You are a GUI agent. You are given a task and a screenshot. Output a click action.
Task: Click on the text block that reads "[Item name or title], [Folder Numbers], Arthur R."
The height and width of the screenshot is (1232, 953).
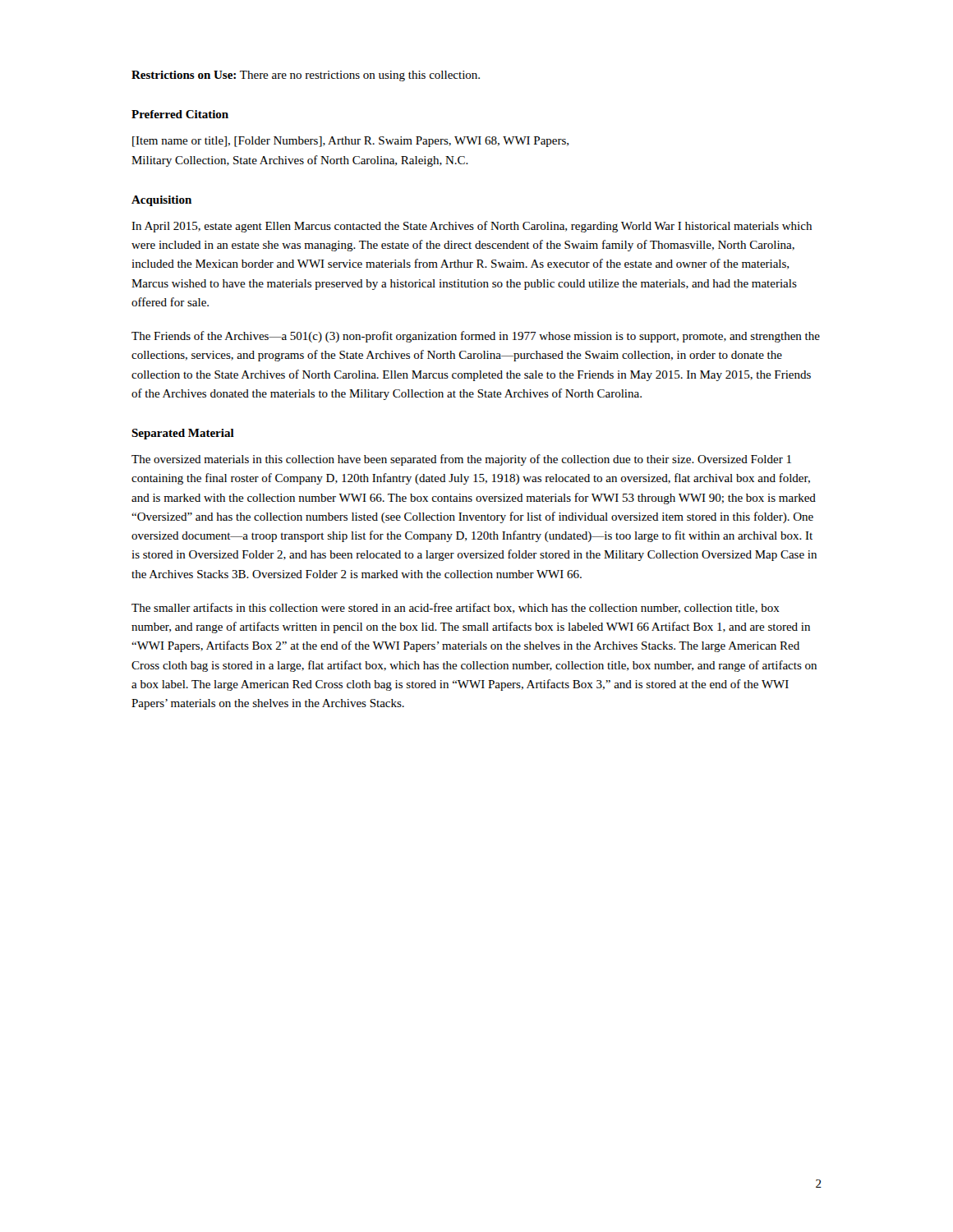(350, 150)
